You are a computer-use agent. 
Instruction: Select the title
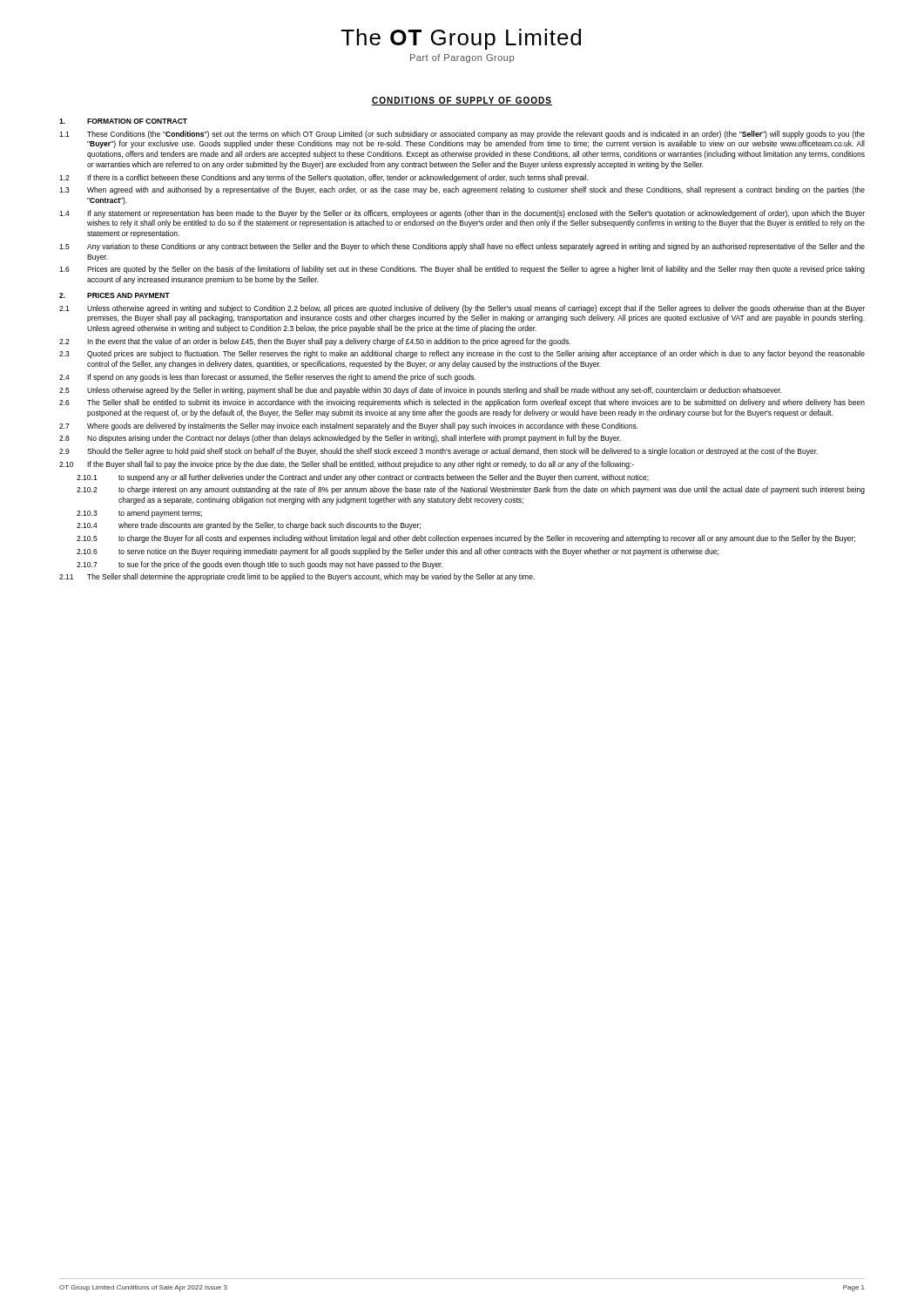[462, 101]
